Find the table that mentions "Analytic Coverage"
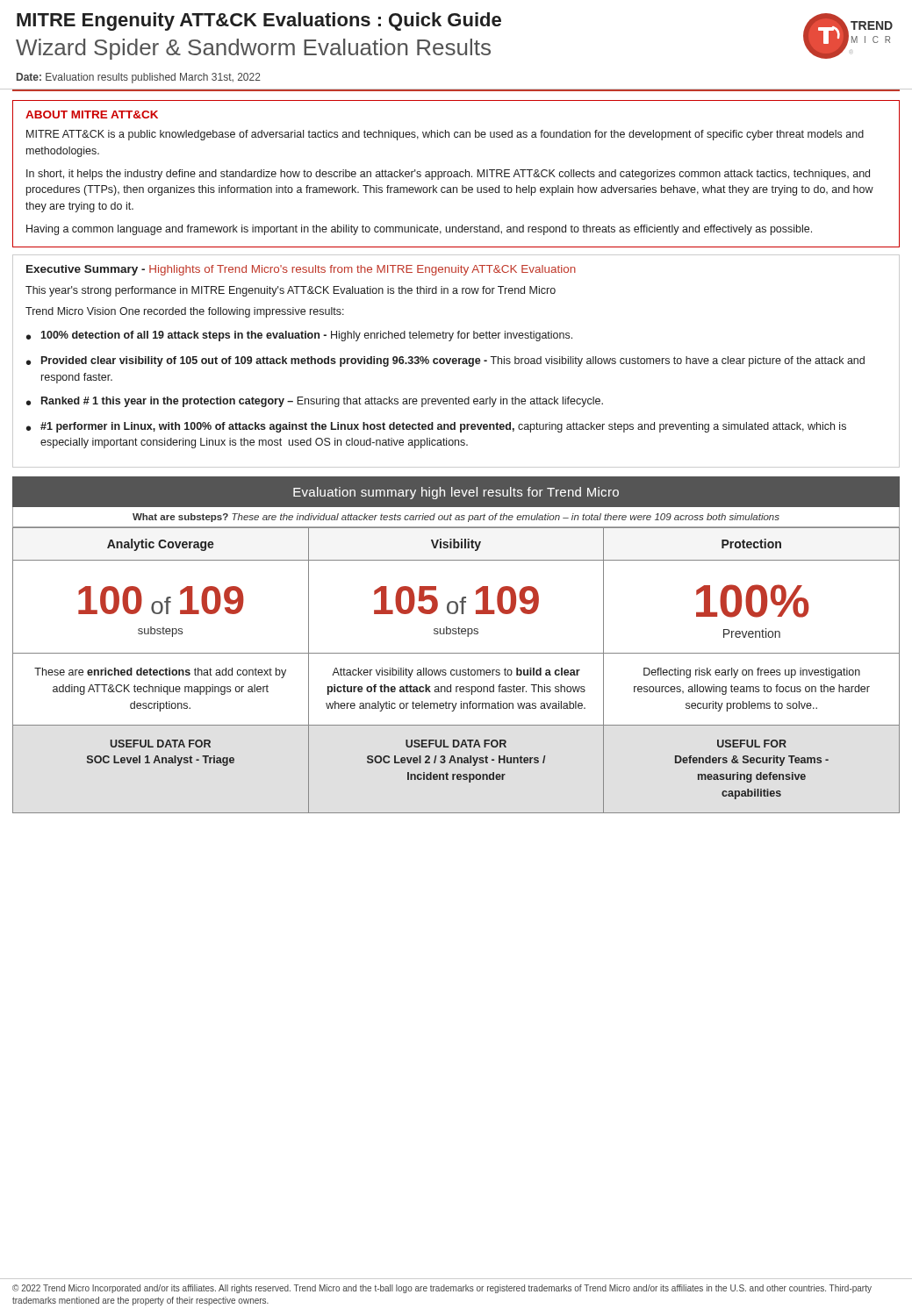This screenshot has height=1316, width=912. [x=456, y=645]
